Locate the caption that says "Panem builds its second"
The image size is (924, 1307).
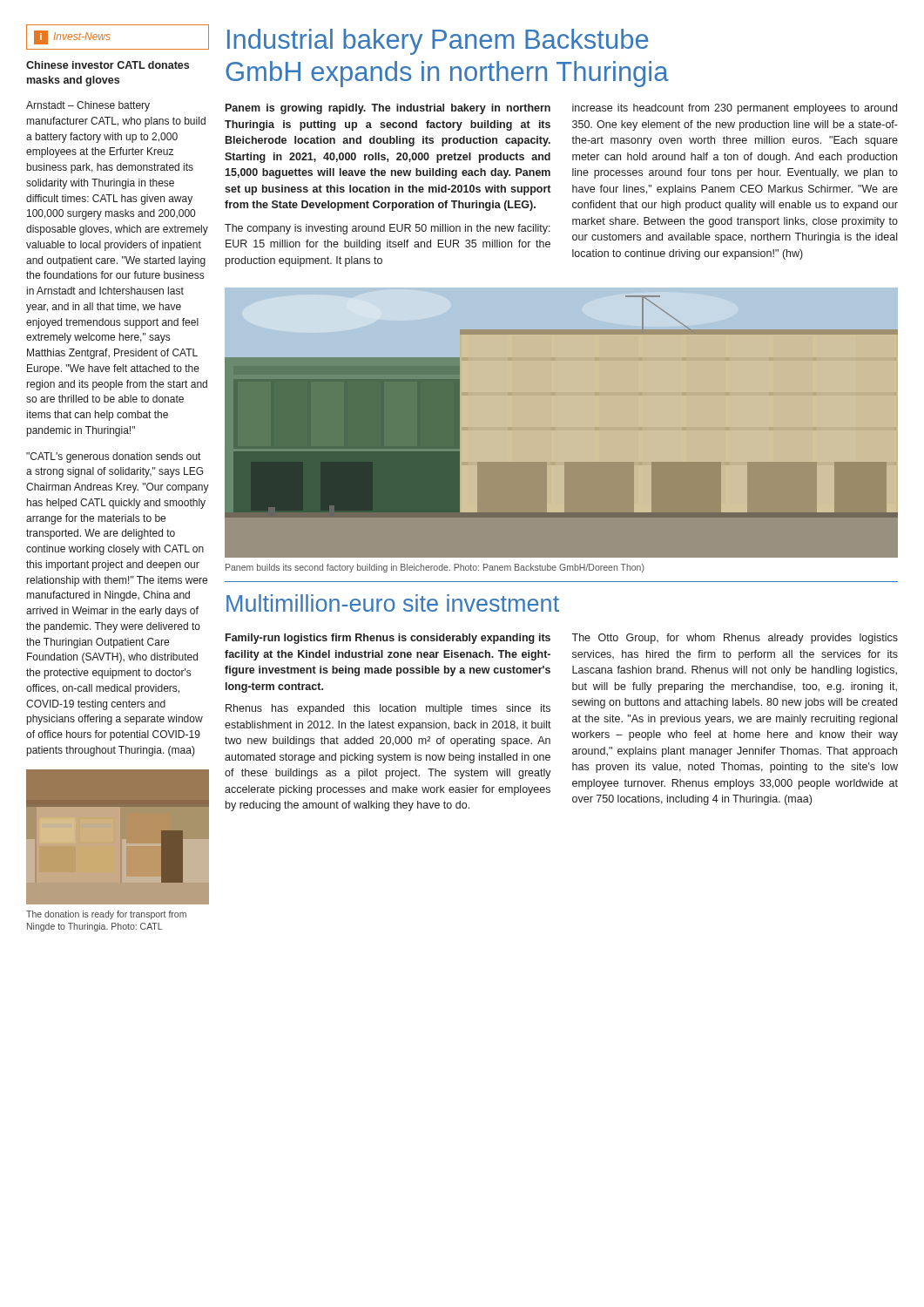click(x=435, y=567)
